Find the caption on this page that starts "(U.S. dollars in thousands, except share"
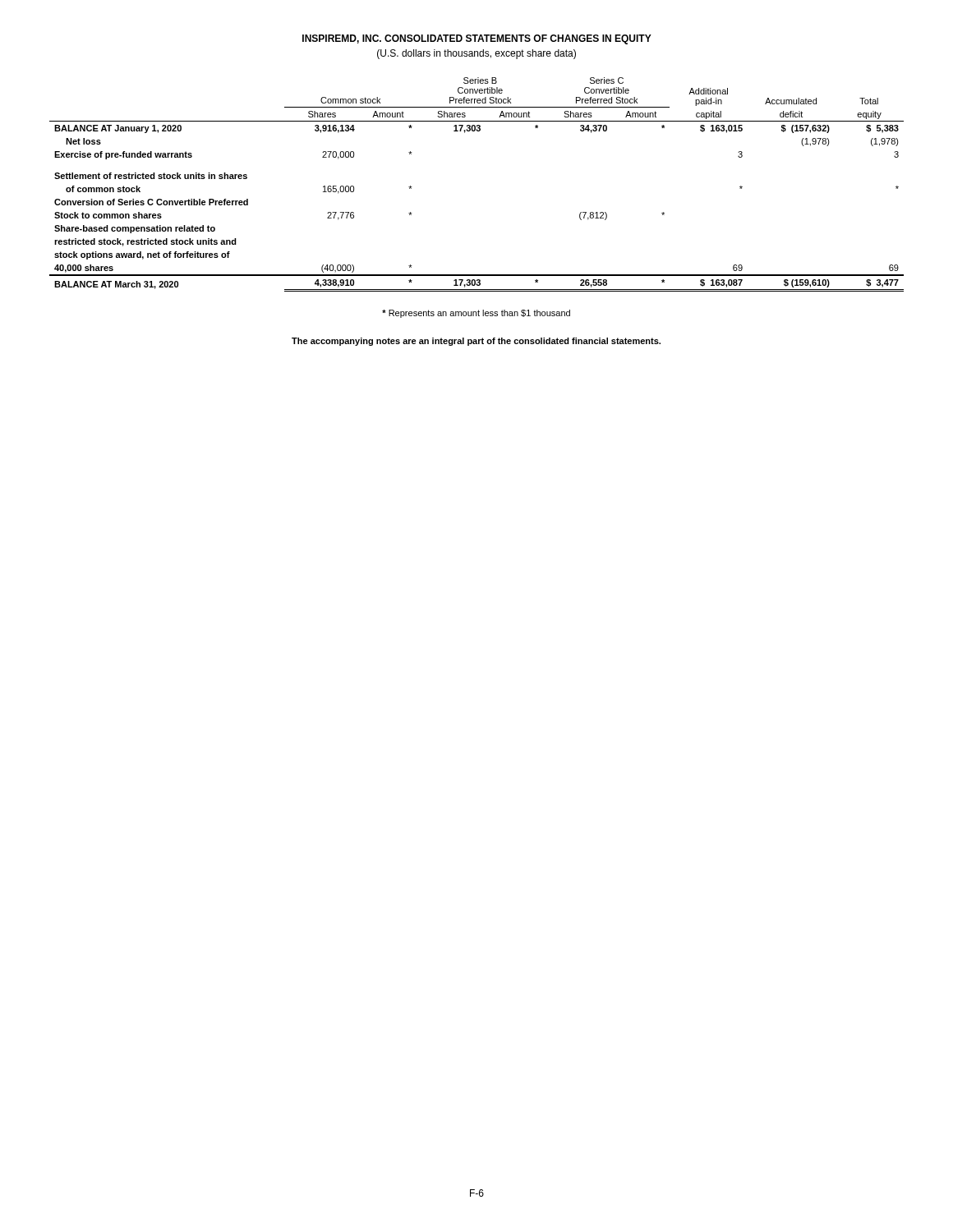 click(x=476, y=53)
